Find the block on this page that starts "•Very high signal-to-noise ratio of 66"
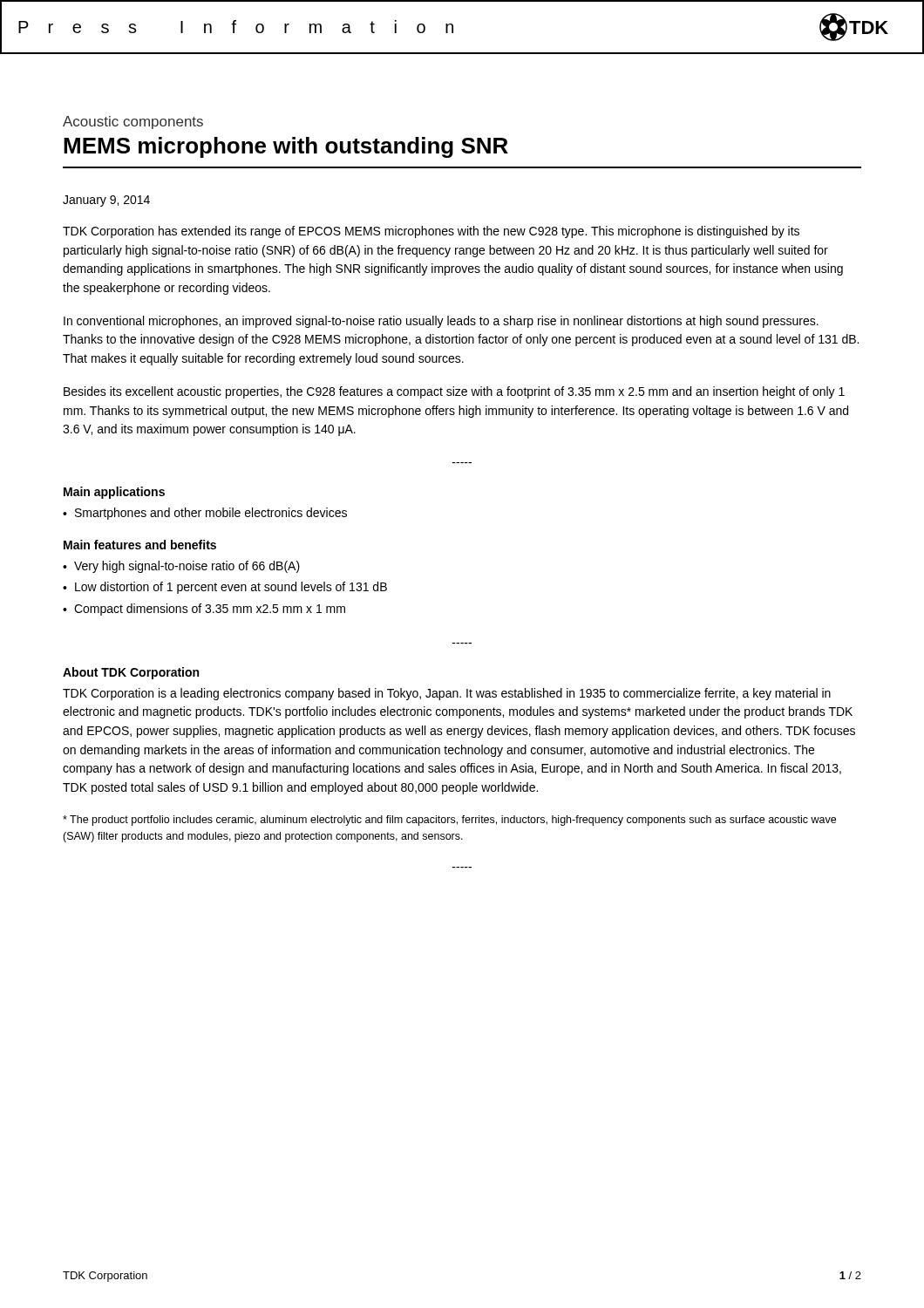 [181, 567]
